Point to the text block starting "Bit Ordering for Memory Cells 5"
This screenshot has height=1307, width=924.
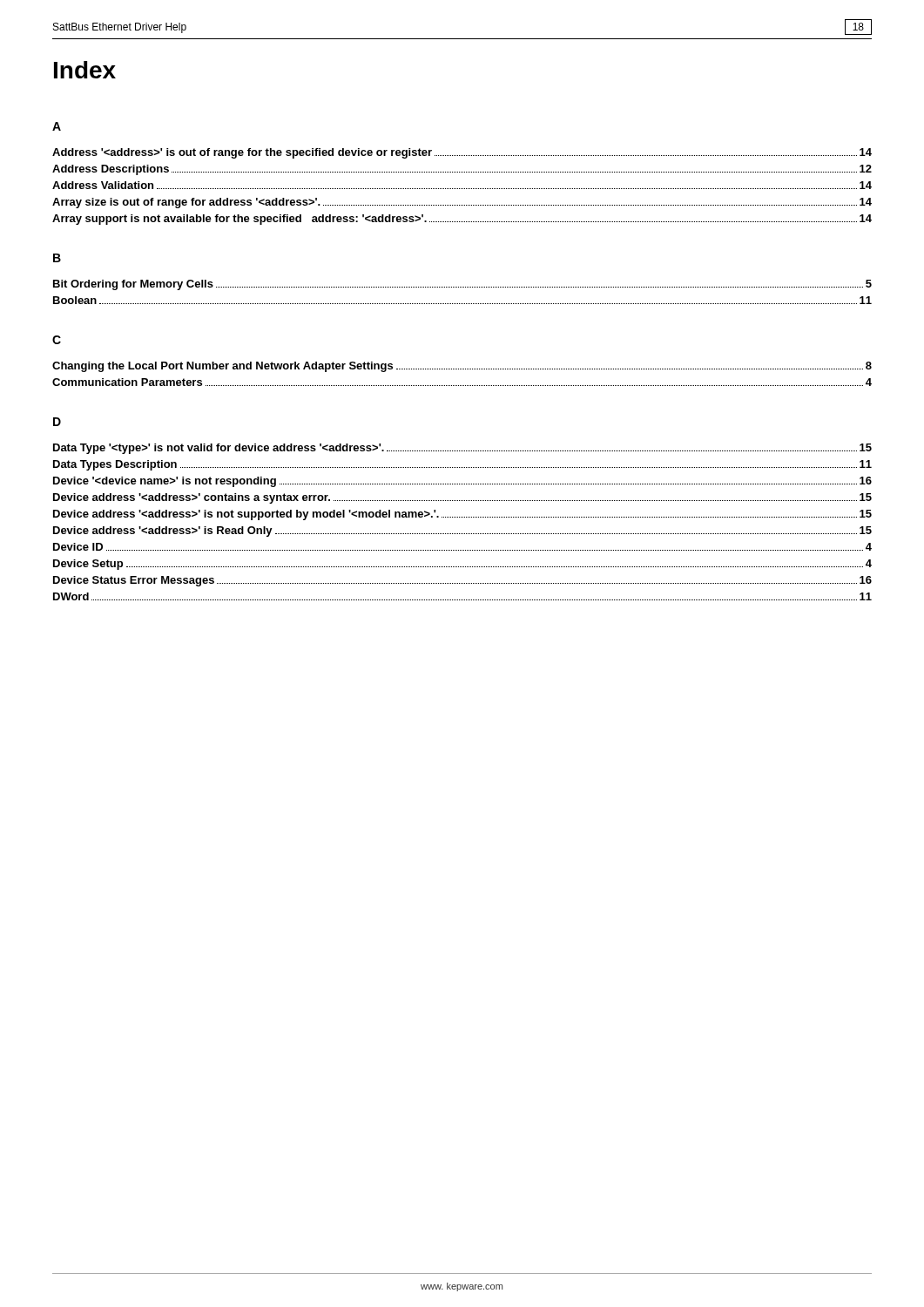click(462, 284)
